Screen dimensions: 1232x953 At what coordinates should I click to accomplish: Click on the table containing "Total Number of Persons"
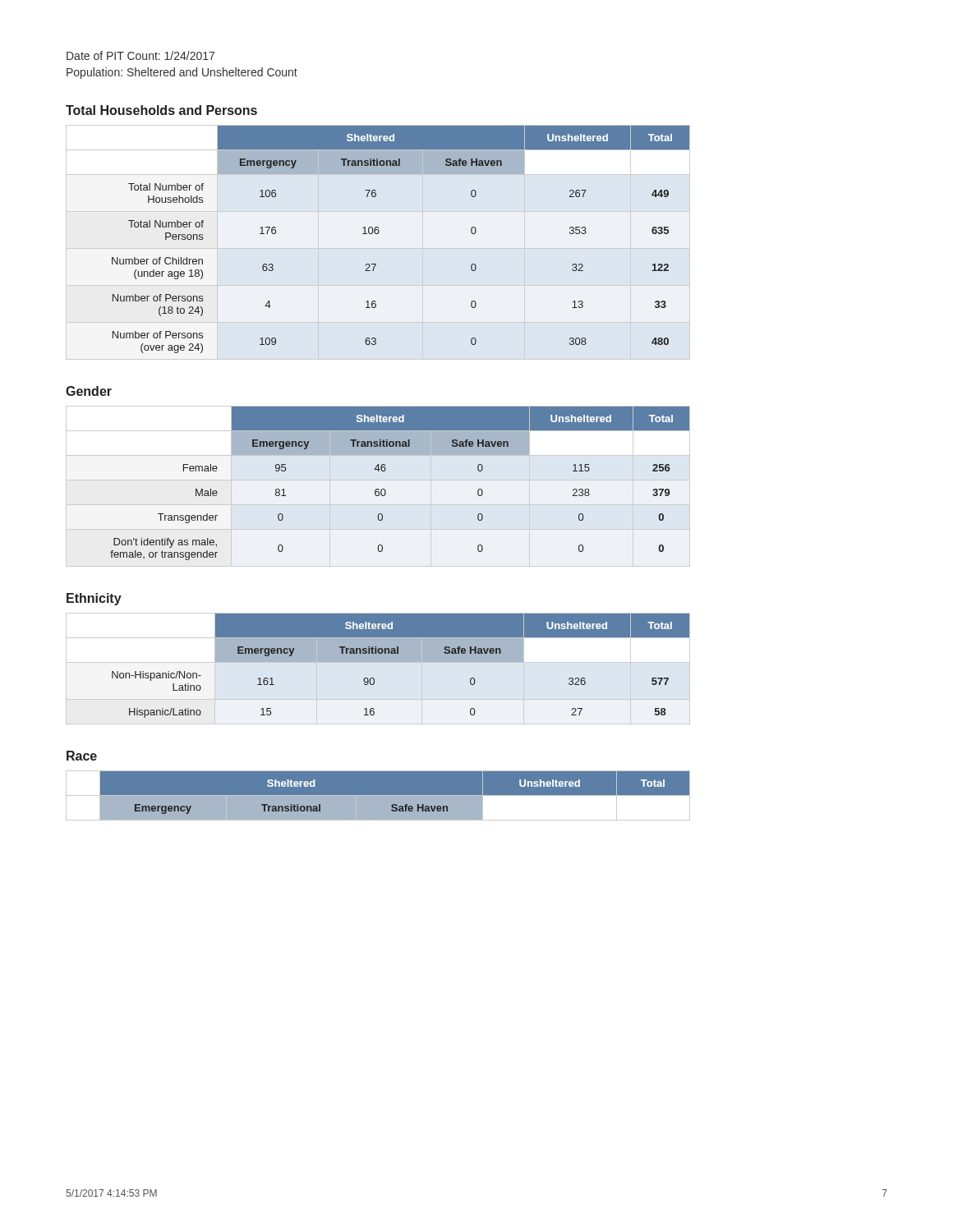[476, 242]
